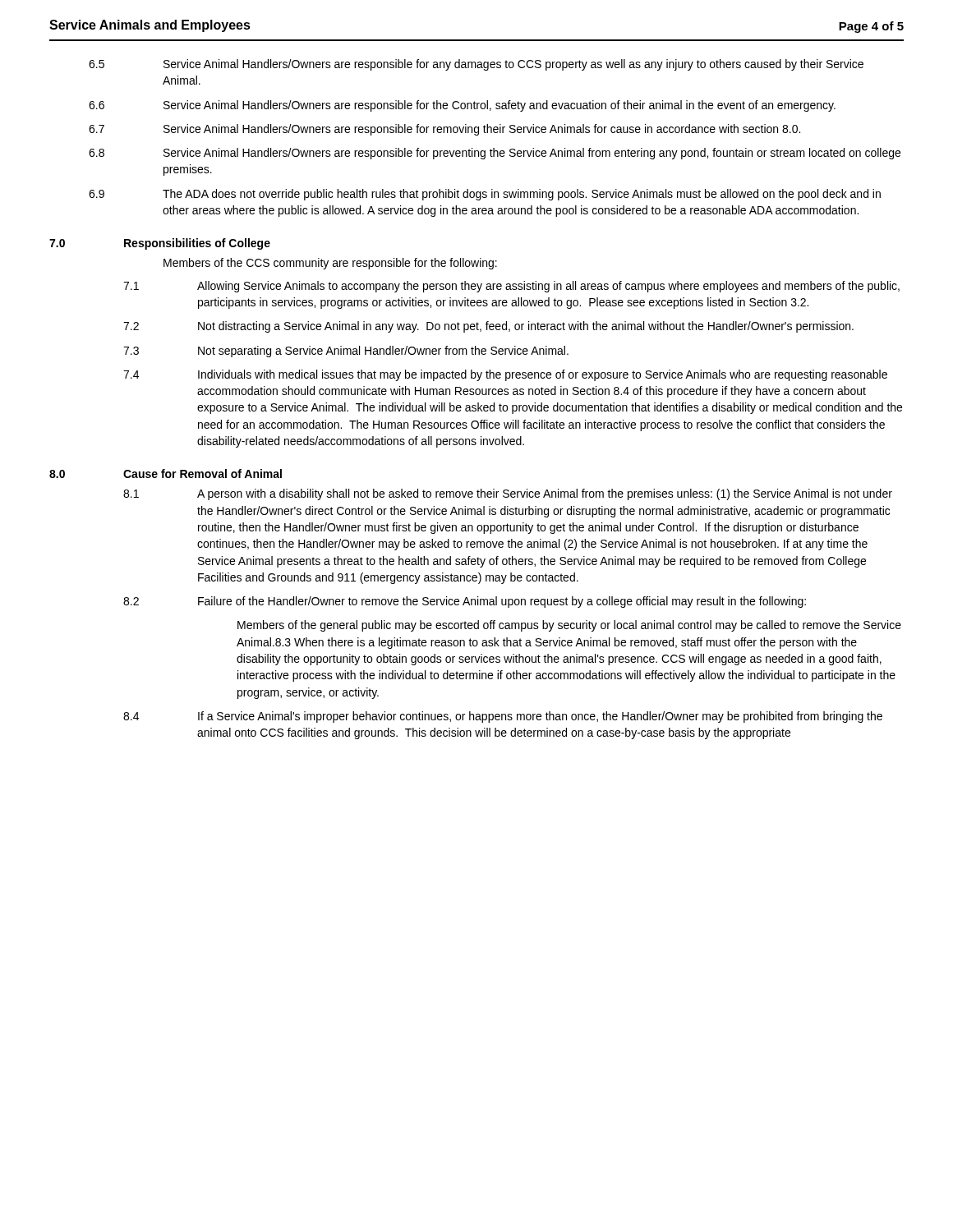Find the text block that says "Members of the CCS"
Image resolution: width=953 pixels, height=1232 pixels.
click(x=330, y=263)
